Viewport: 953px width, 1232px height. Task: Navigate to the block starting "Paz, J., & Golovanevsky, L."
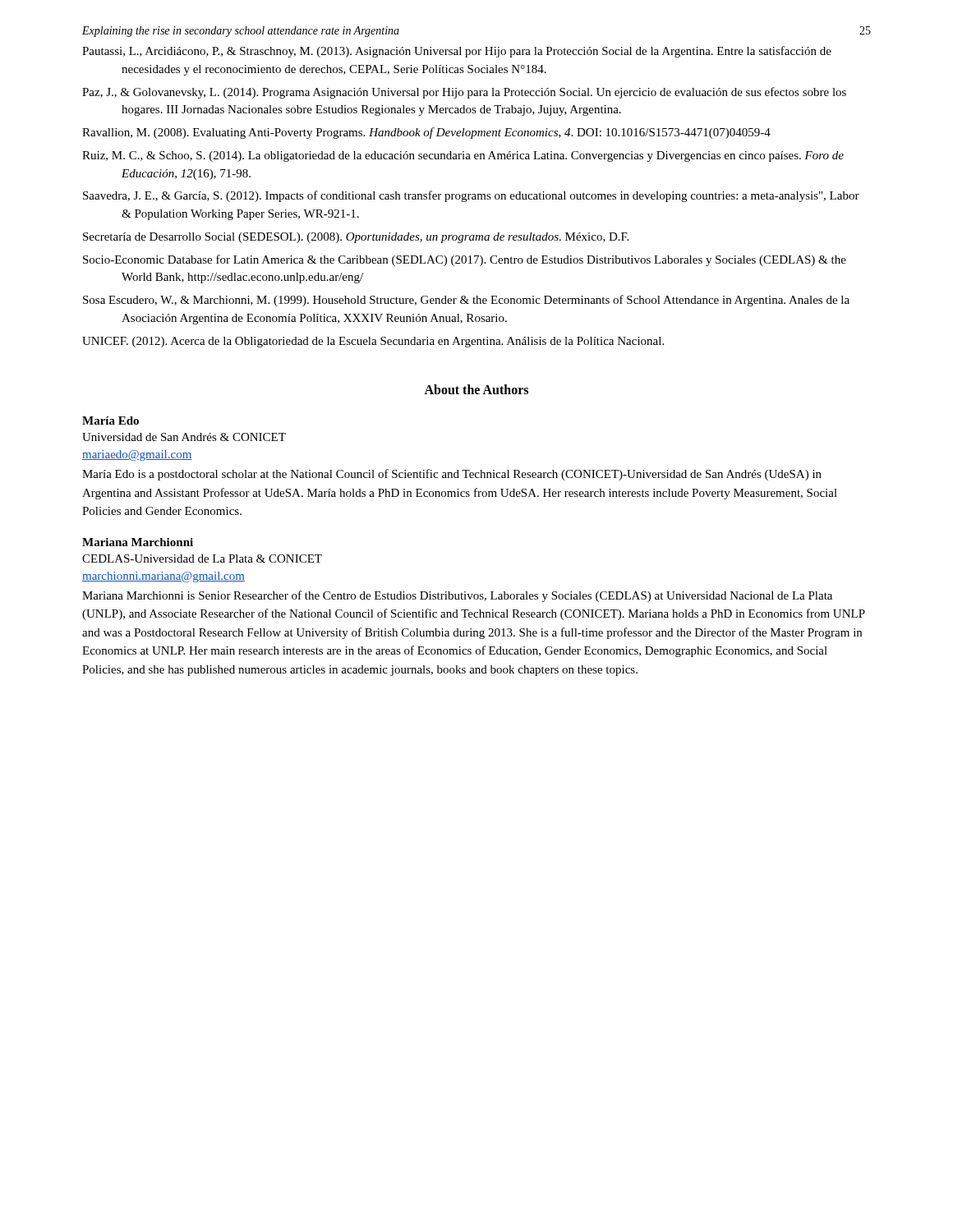[x=464, y=101]
